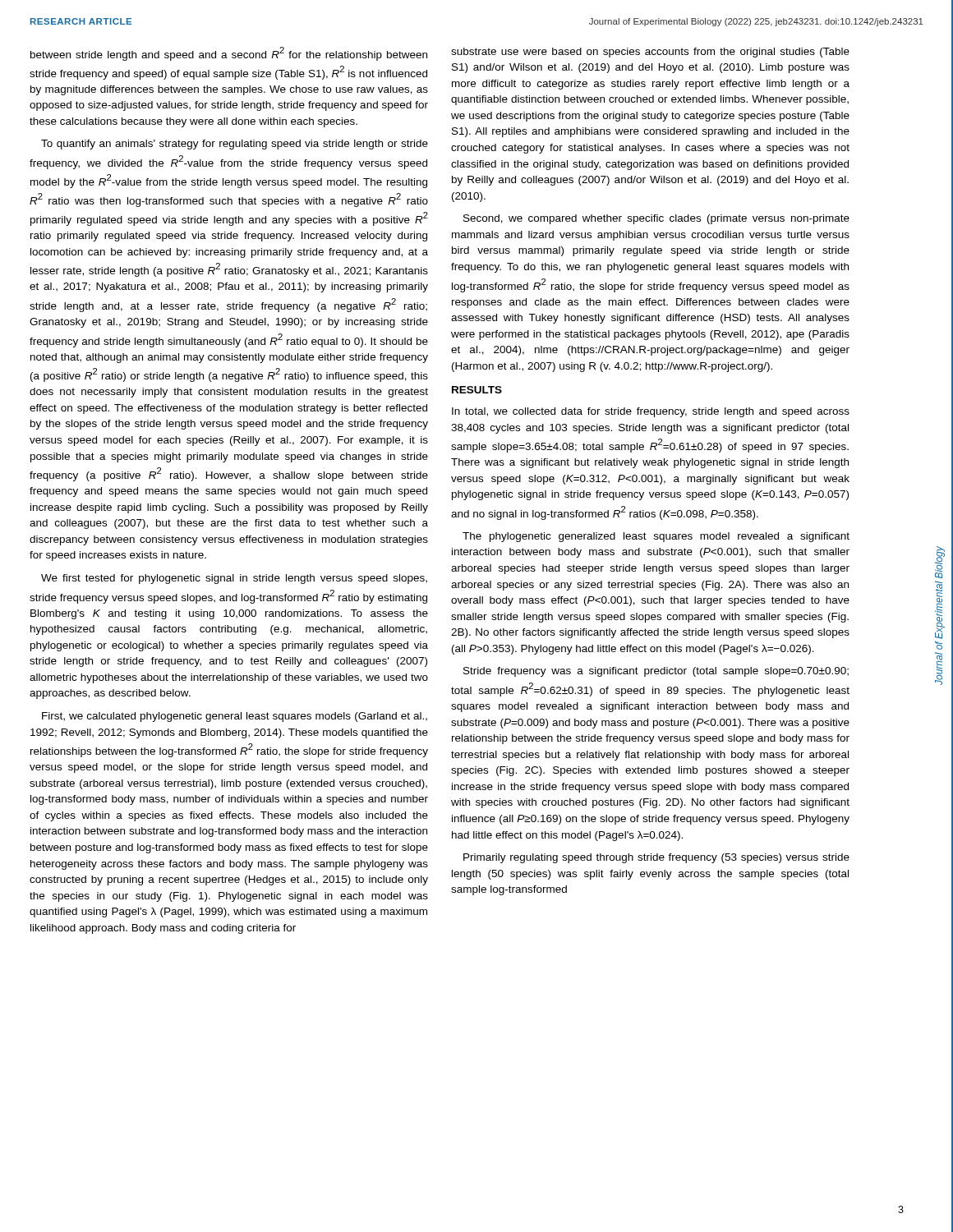Select the text starting "In total, we collected"

click(650, 650)
